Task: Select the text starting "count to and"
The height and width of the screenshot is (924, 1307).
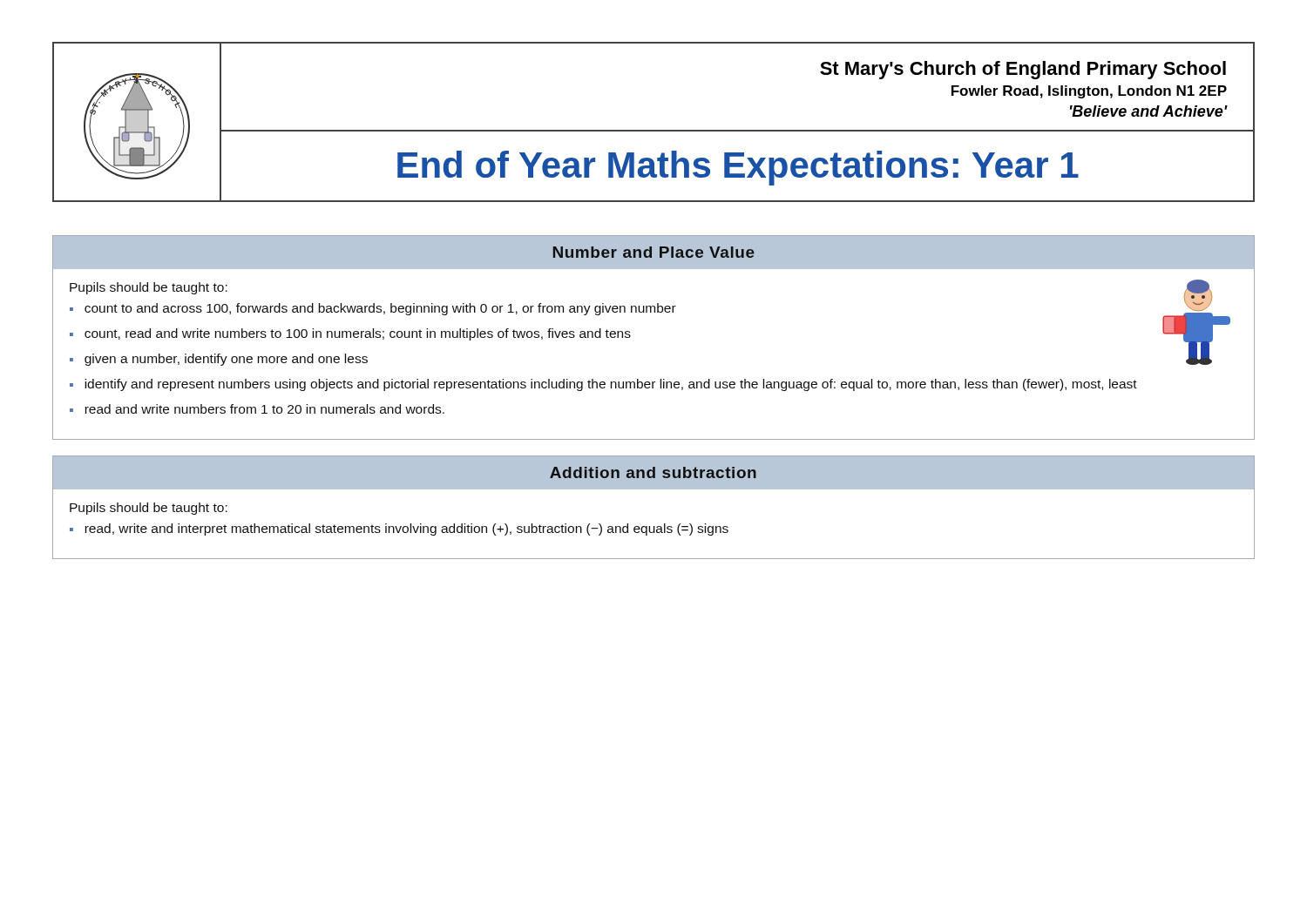Action: (380, 308)
